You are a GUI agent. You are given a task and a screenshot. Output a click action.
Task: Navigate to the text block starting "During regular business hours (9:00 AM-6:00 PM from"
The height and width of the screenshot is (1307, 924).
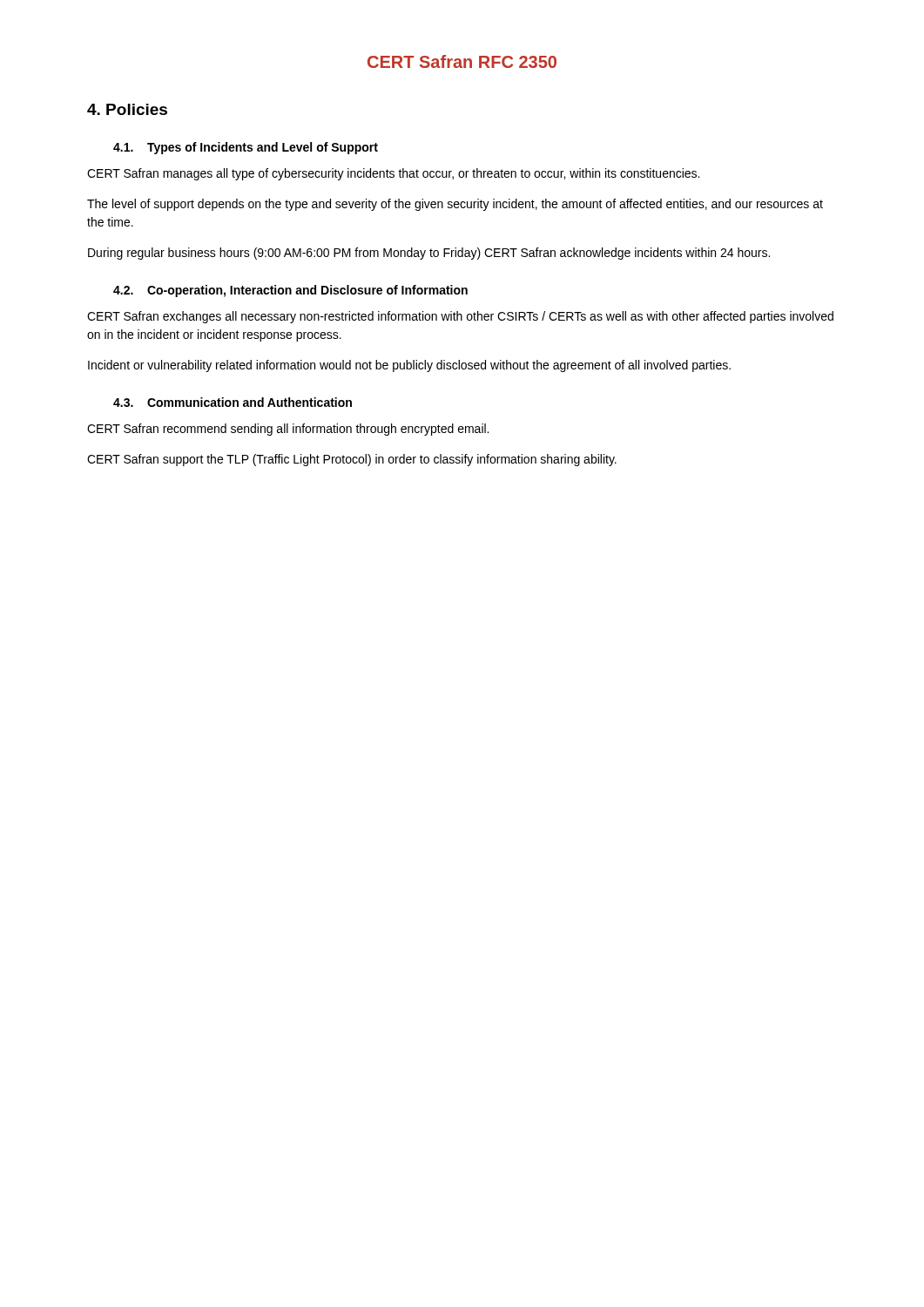pos(429,253)
